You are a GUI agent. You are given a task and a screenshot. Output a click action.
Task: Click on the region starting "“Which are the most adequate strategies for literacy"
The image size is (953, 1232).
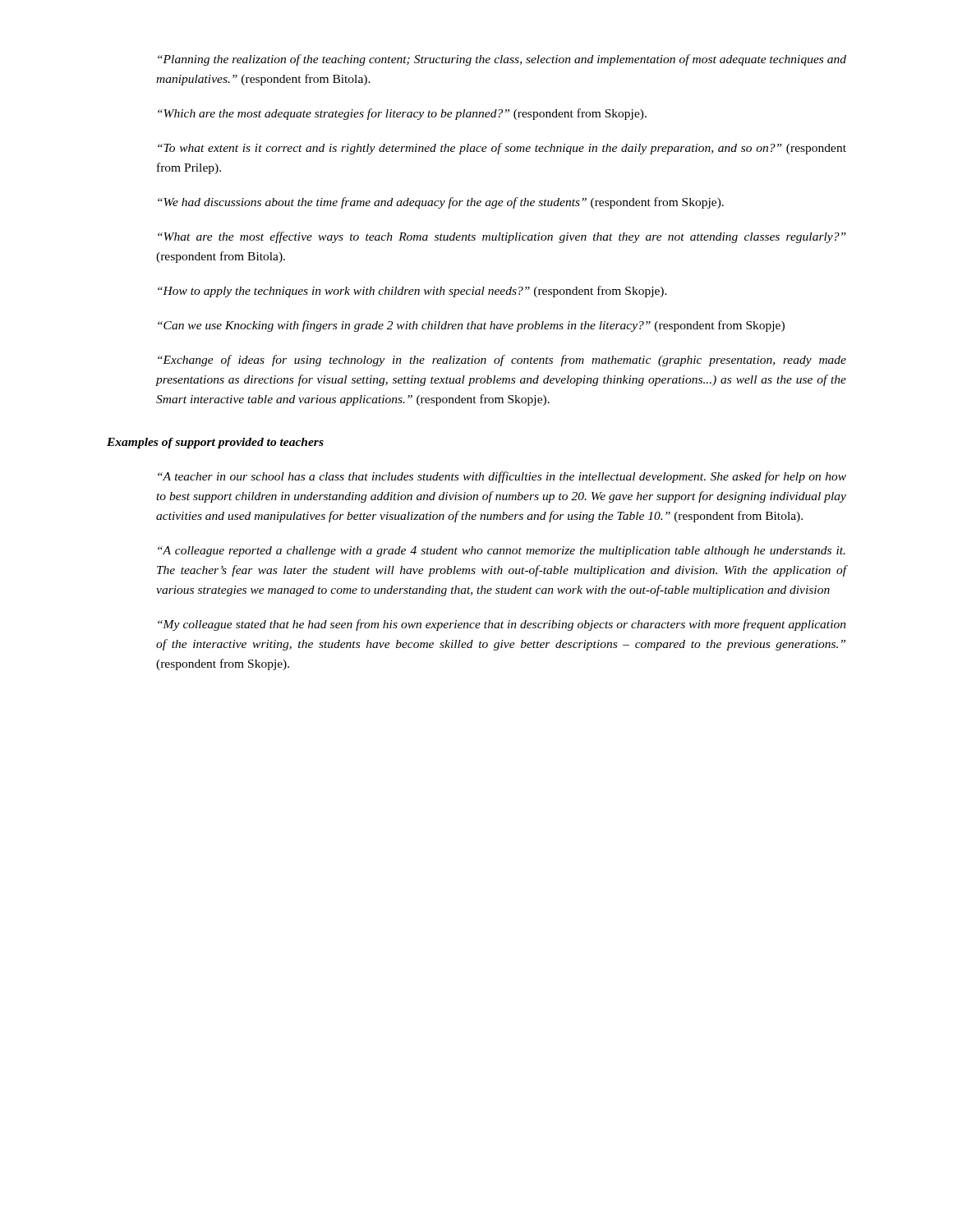[402, 113]
